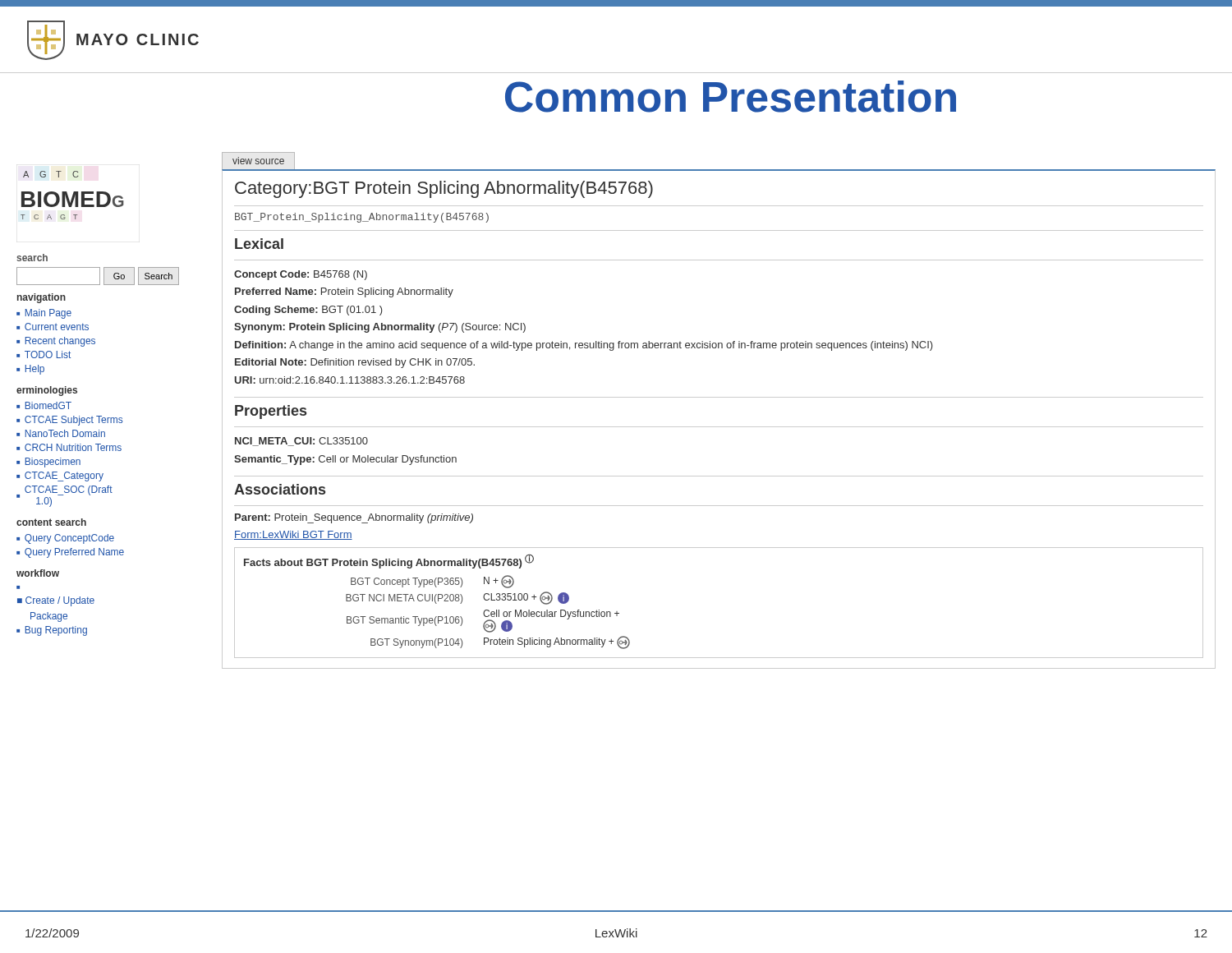The height and width of the screenshot is (953, 1232).
Task: Find "CRCH Nutrition Terms" on this page
Action: (x=73, y=448)
